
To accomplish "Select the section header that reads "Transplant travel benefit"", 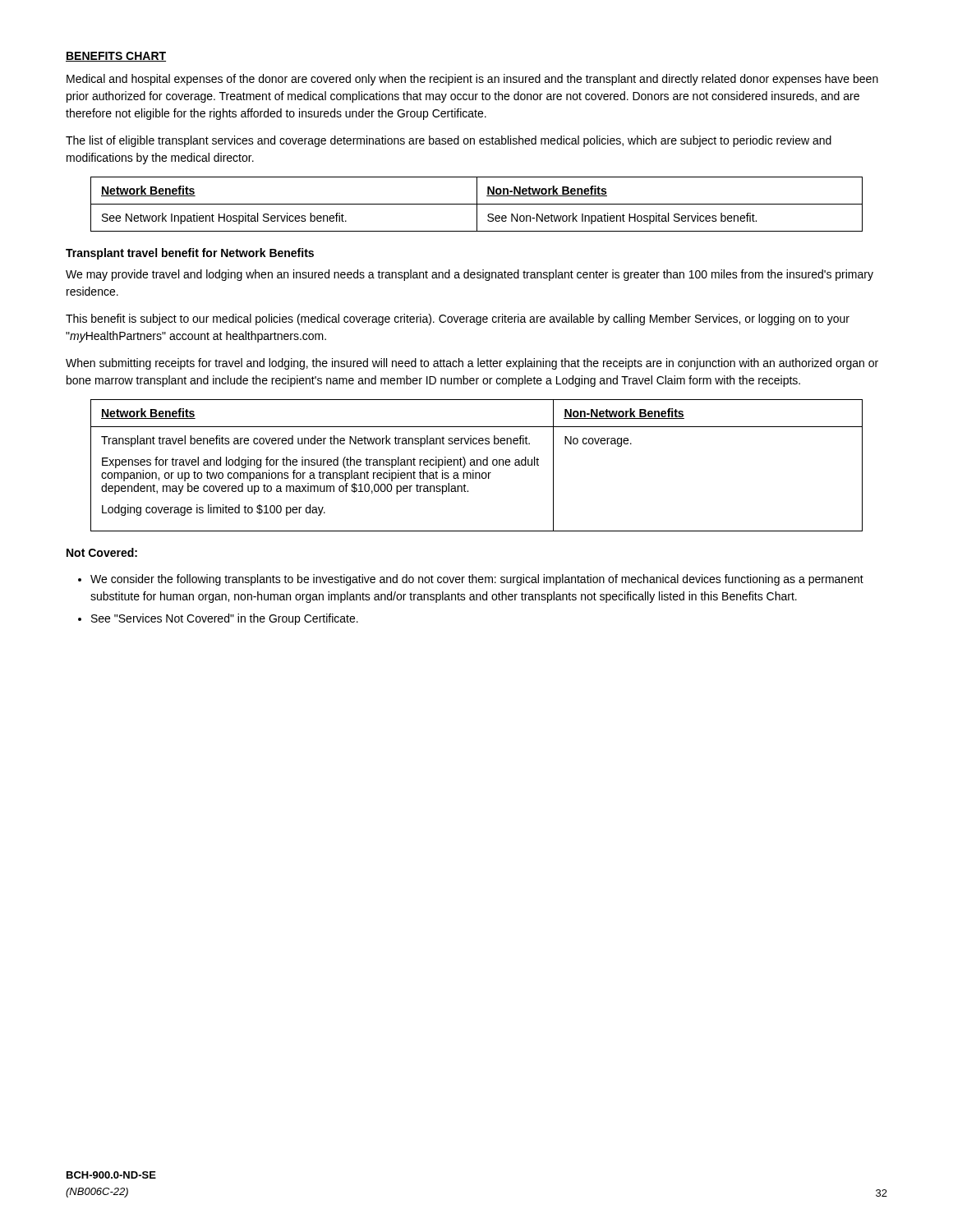I will (x=190, y=253).
